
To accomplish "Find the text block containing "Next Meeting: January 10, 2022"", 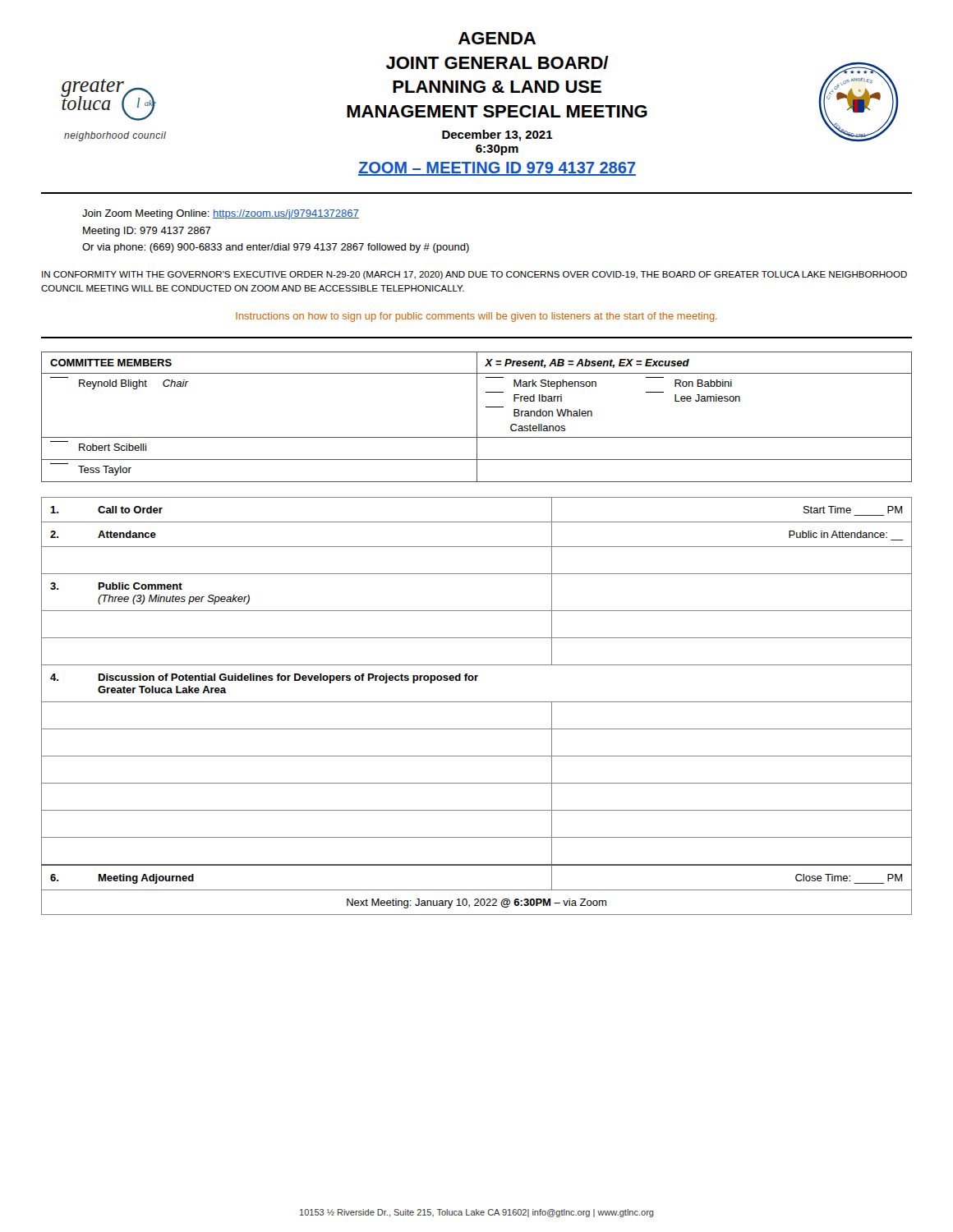I will click(x=476, y=902).
